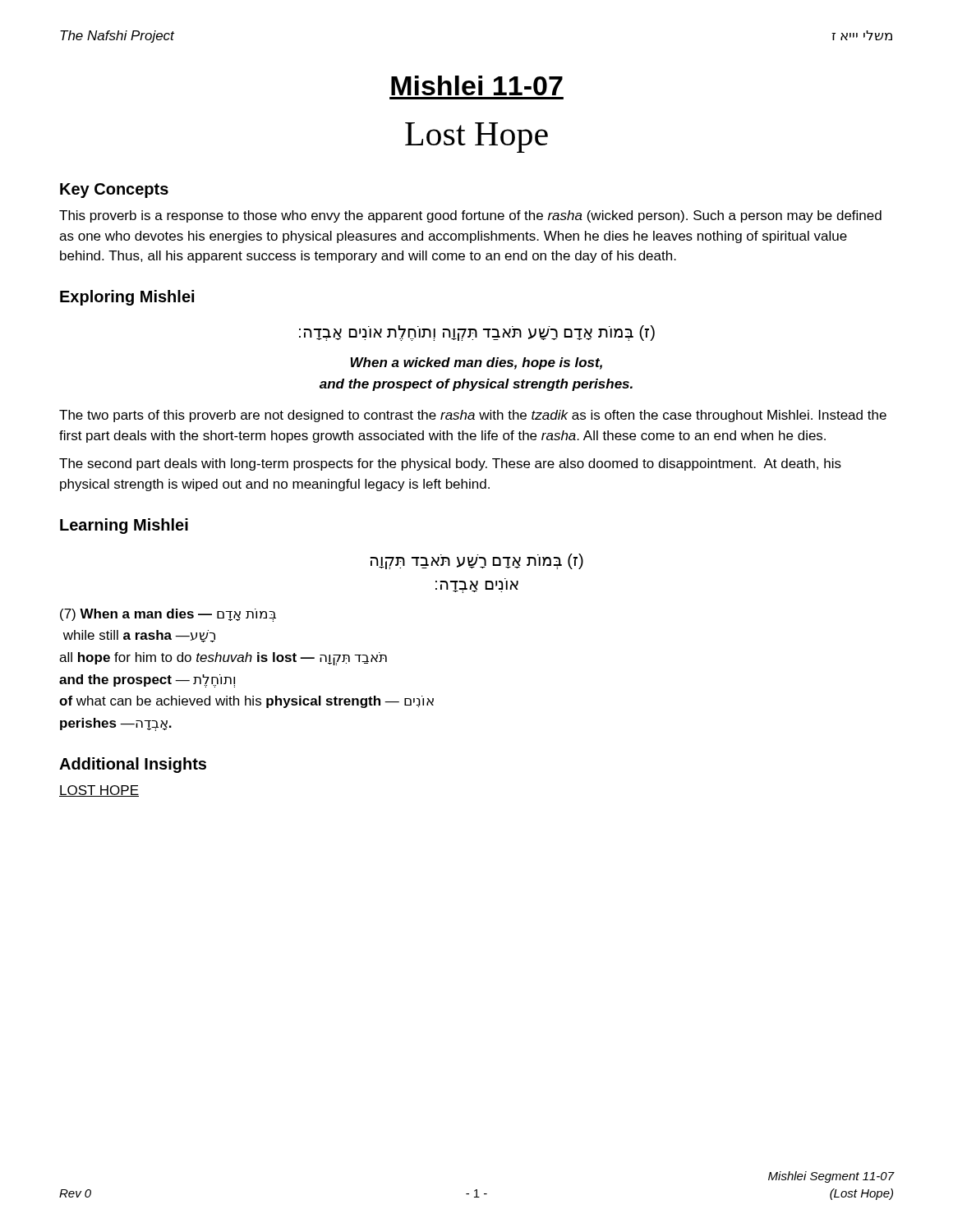Viewport: 953px width, 1232px height.
Task: Find "Additional Insights" on this page
Action: tap(133, 763)
